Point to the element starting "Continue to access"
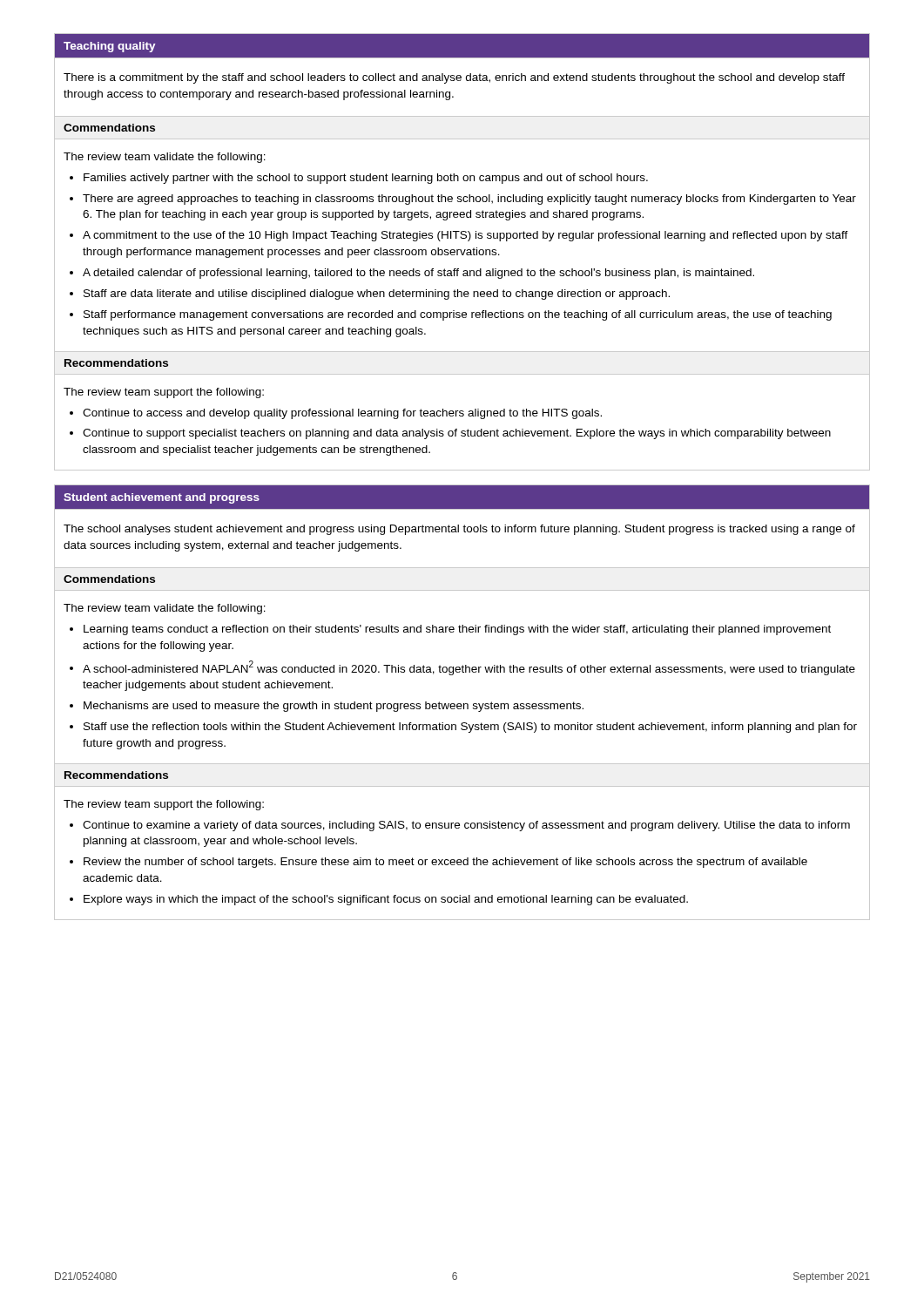The image size is (924, 1307). click(343, 412)
